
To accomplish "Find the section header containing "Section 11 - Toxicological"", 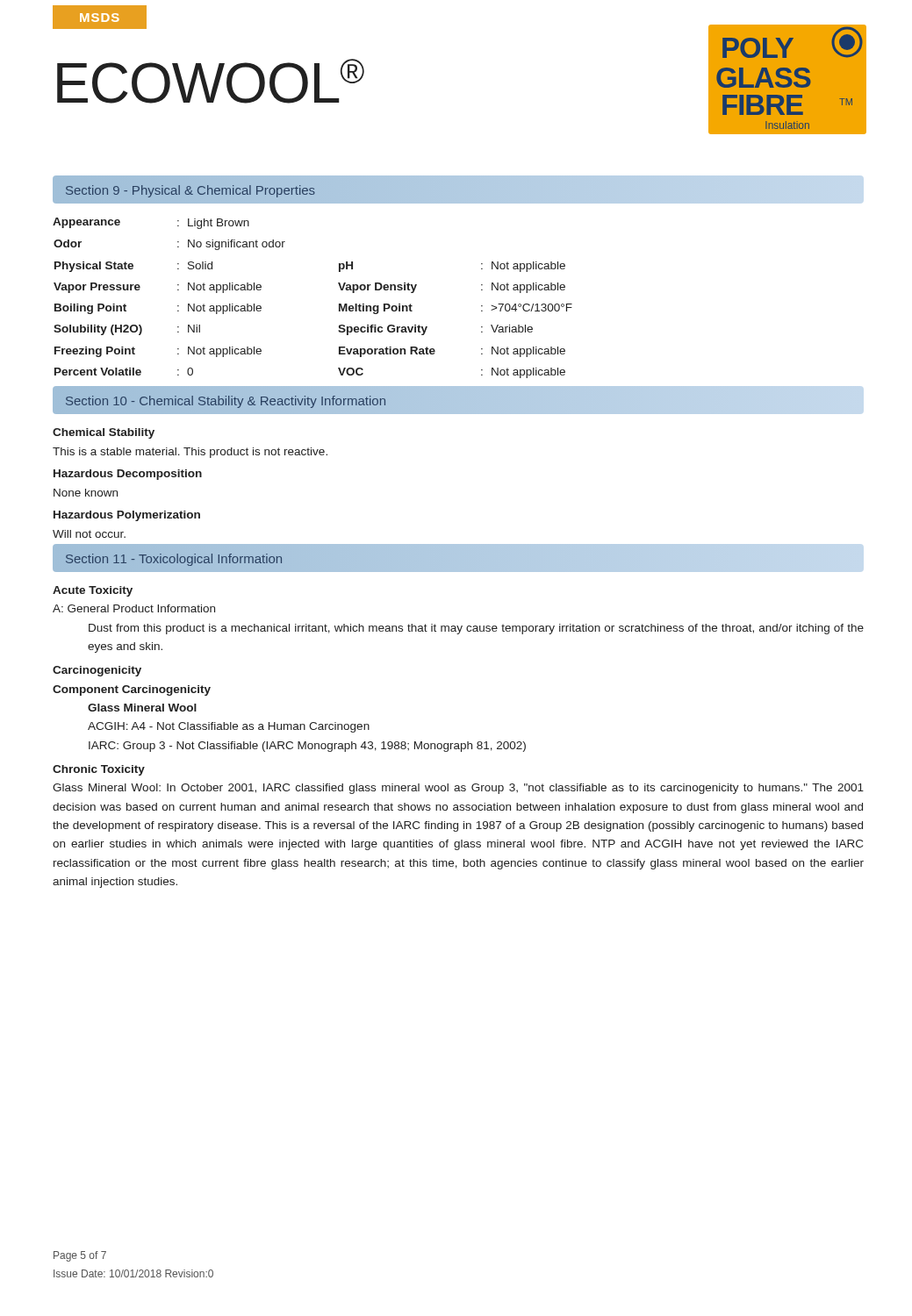I will coord(174,558).
